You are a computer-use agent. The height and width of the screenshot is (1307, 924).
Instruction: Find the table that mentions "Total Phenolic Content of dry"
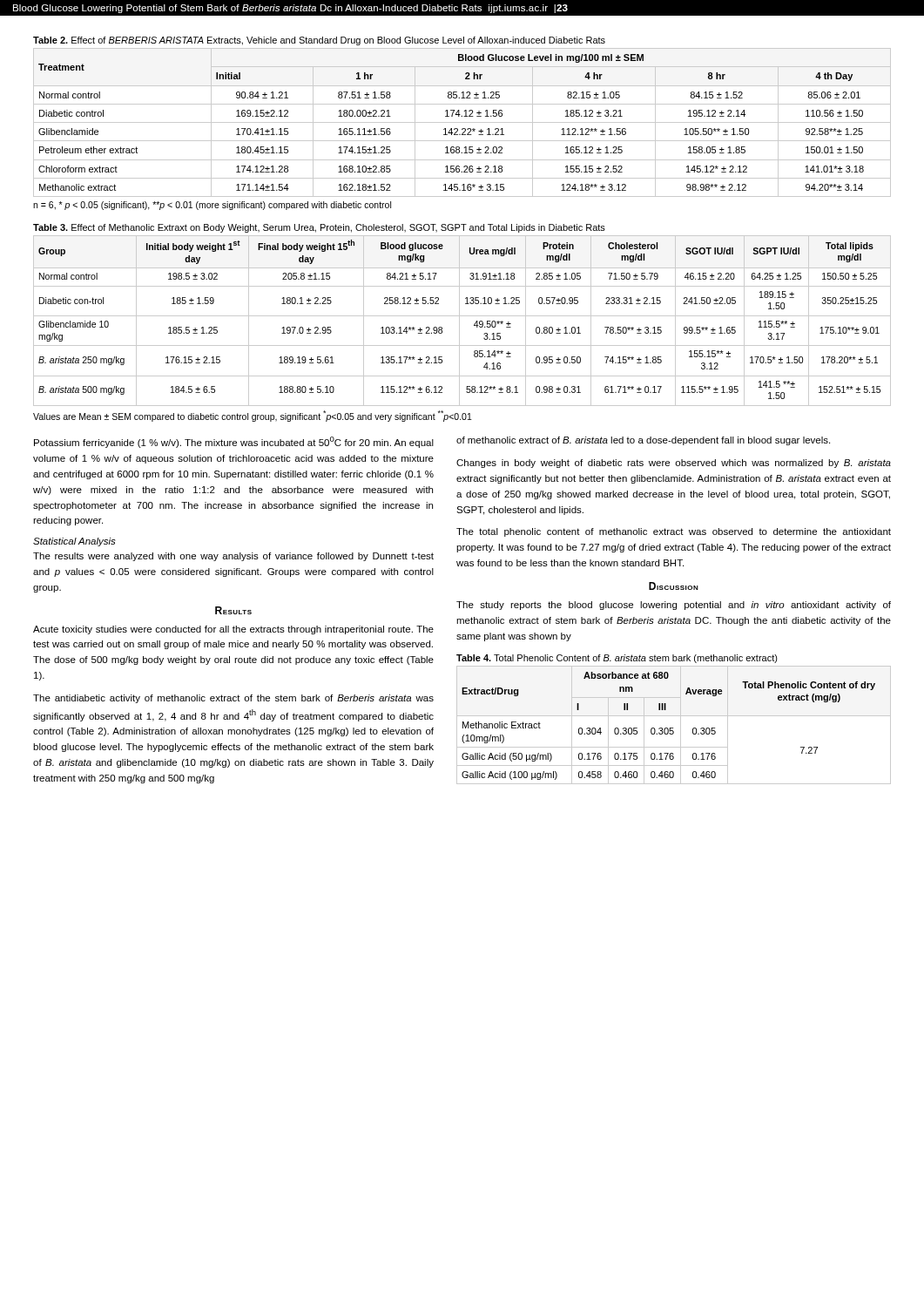point(674,725)
